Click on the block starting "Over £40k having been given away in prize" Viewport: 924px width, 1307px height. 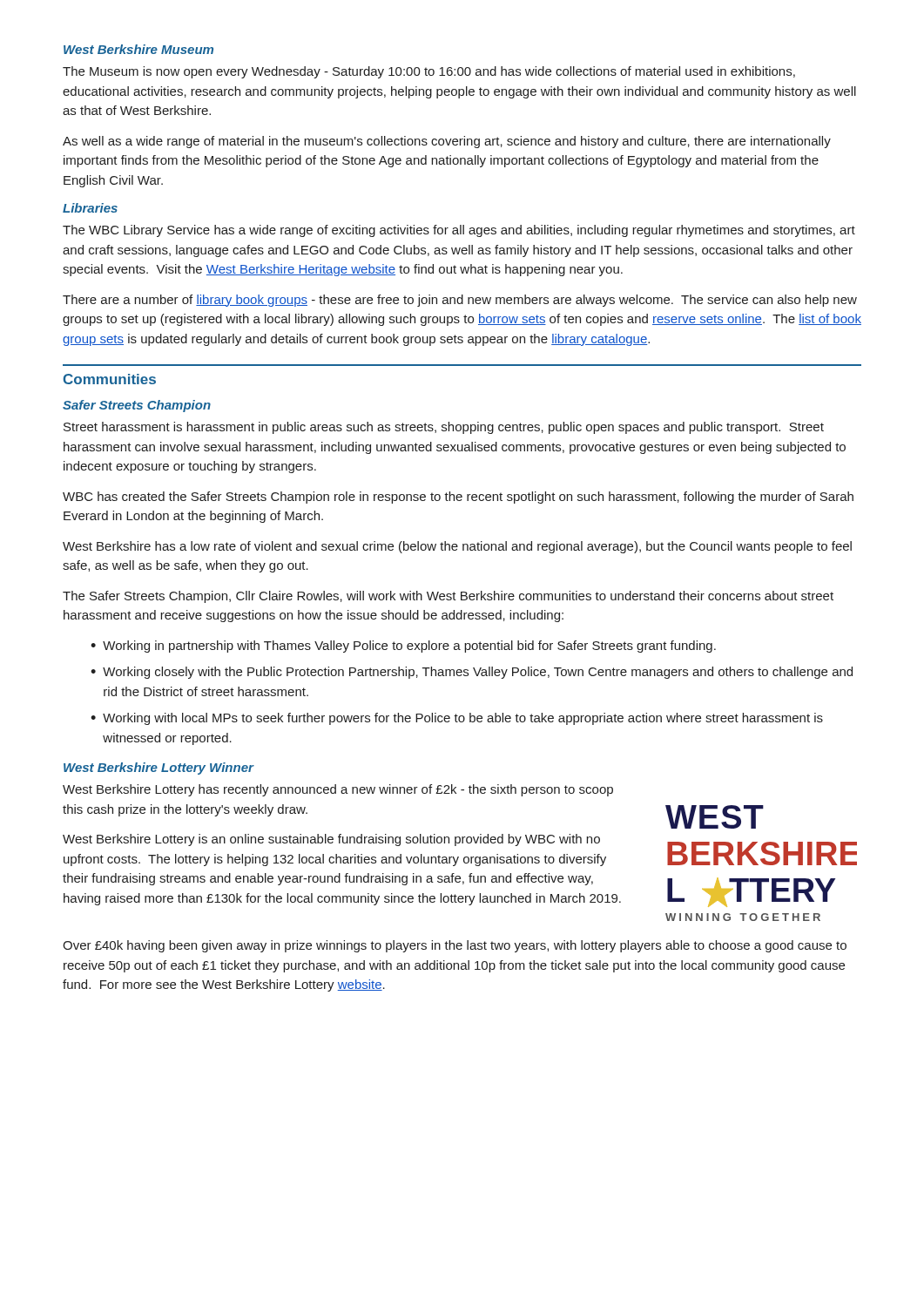click(462, 965)
